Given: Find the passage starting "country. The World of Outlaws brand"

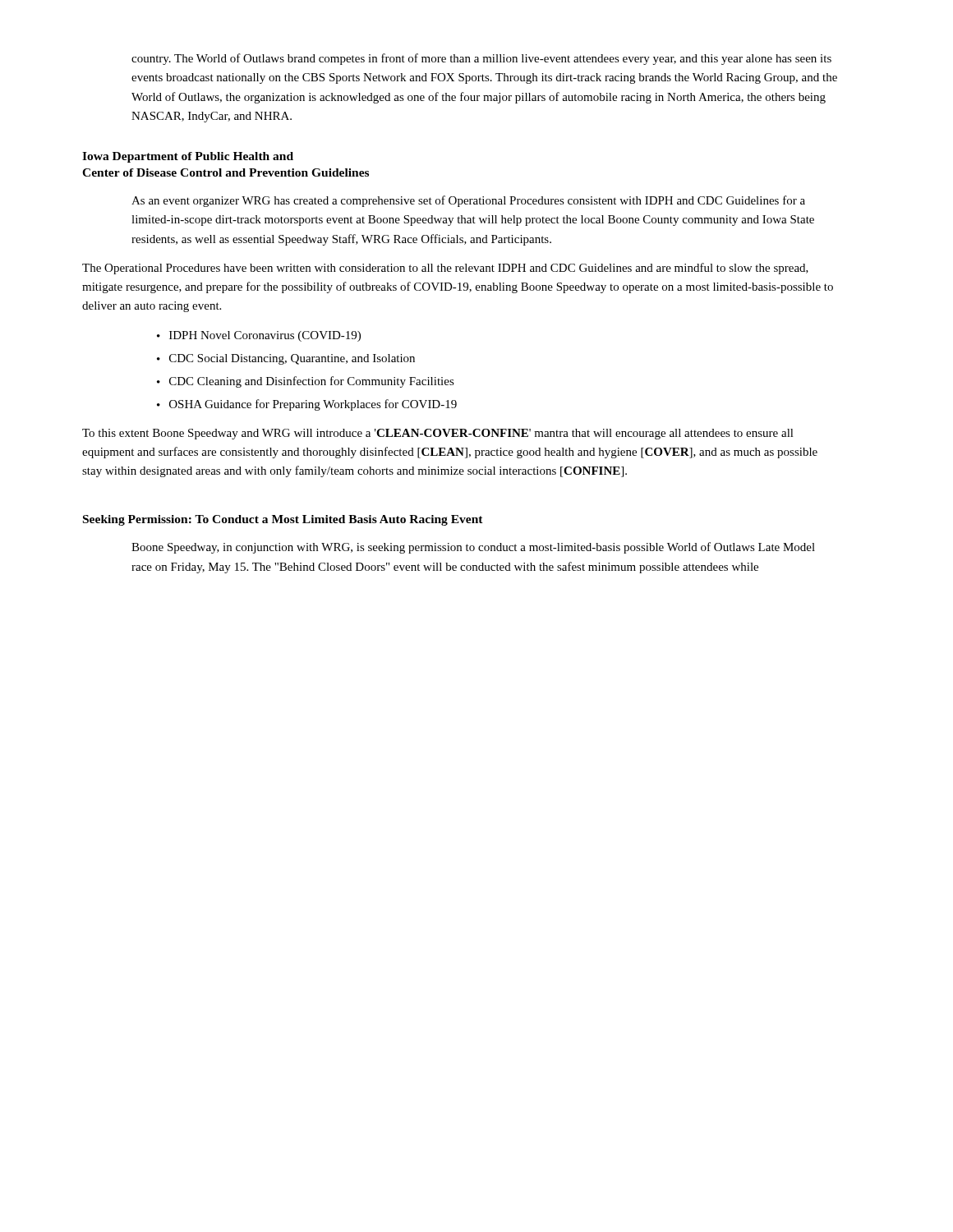Looking at the screenshot, I should pos(484,87).
